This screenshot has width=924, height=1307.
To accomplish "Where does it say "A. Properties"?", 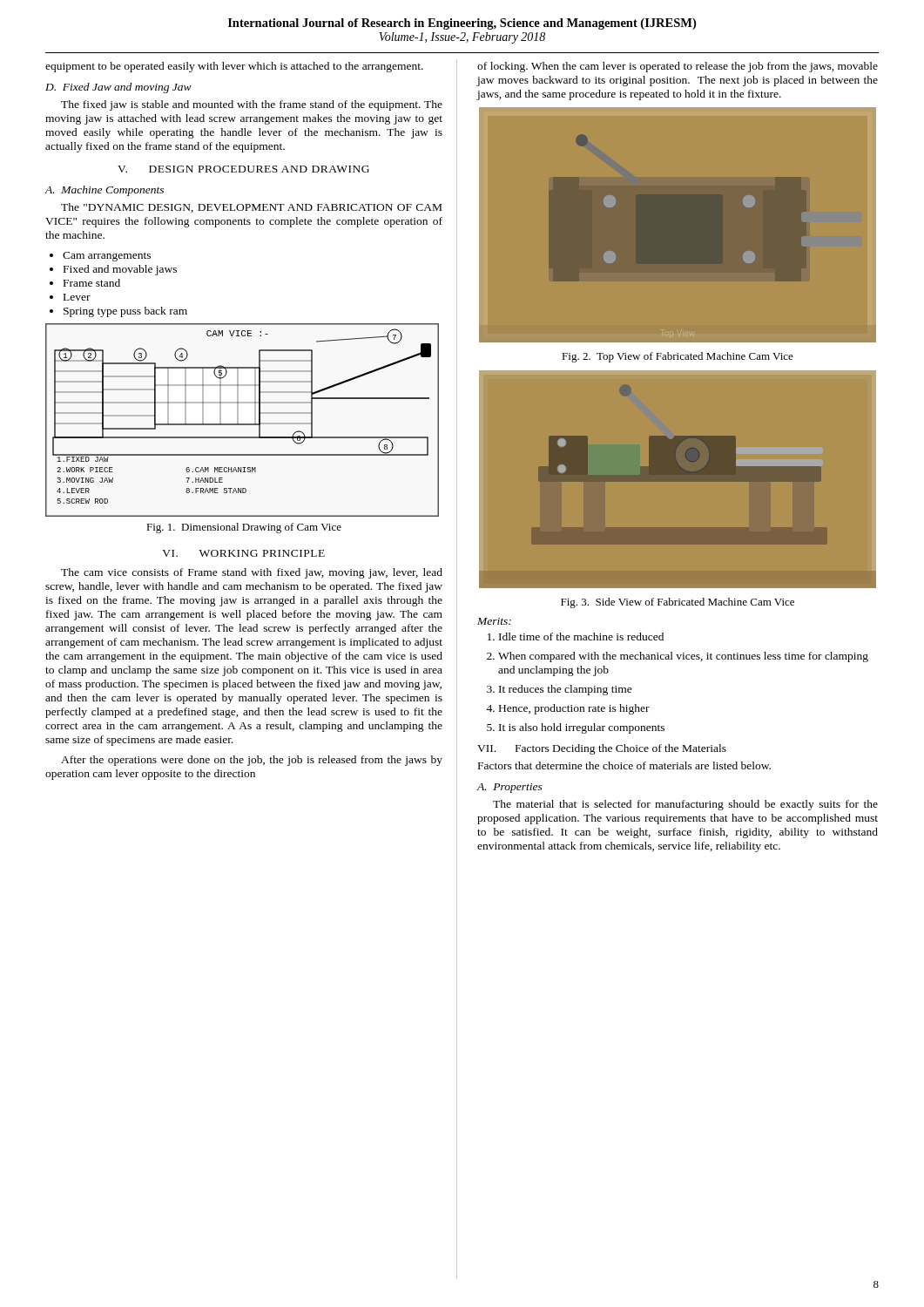I will pos(510,786).
